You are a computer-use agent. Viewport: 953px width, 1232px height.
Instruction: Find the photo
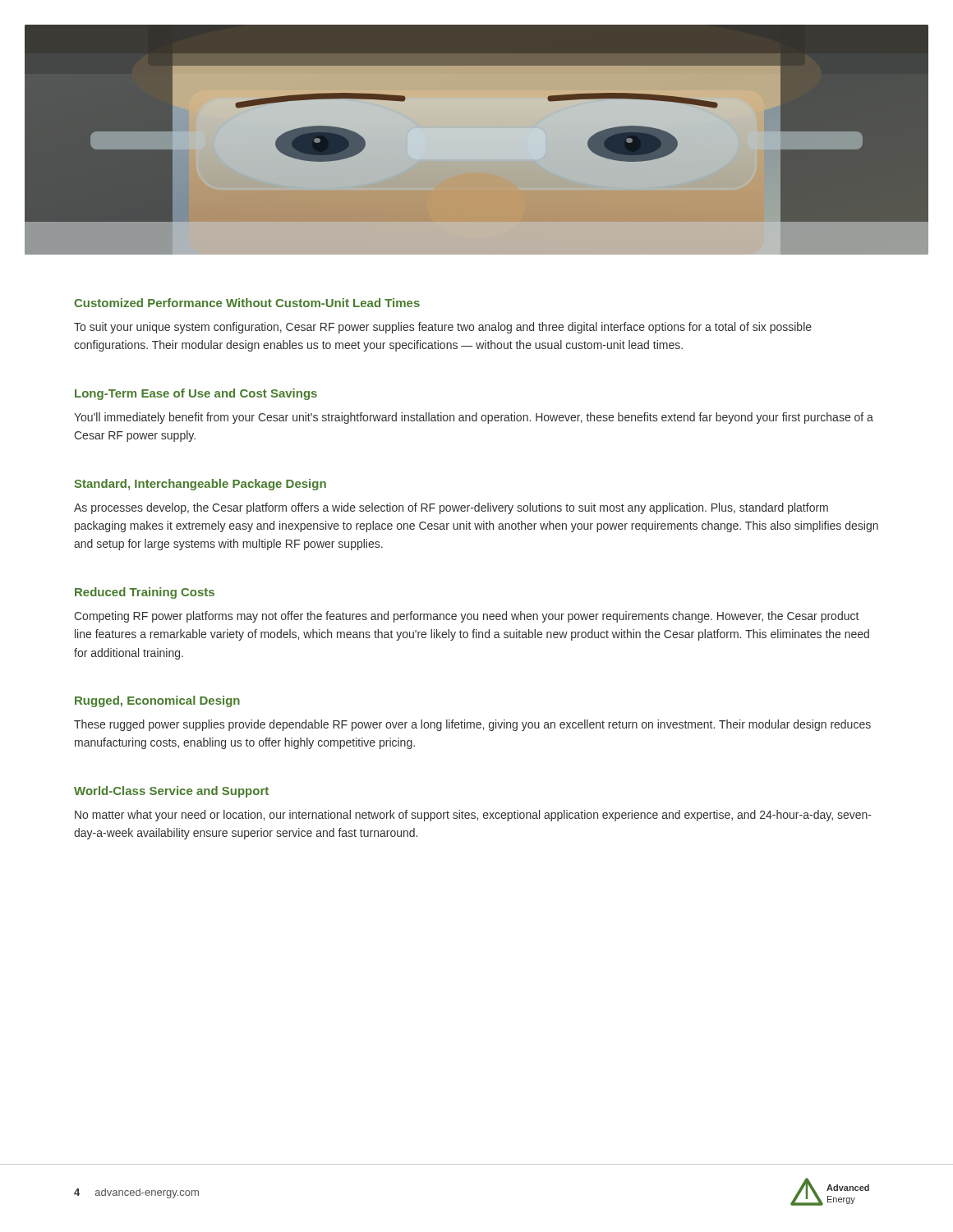point(476,140)
